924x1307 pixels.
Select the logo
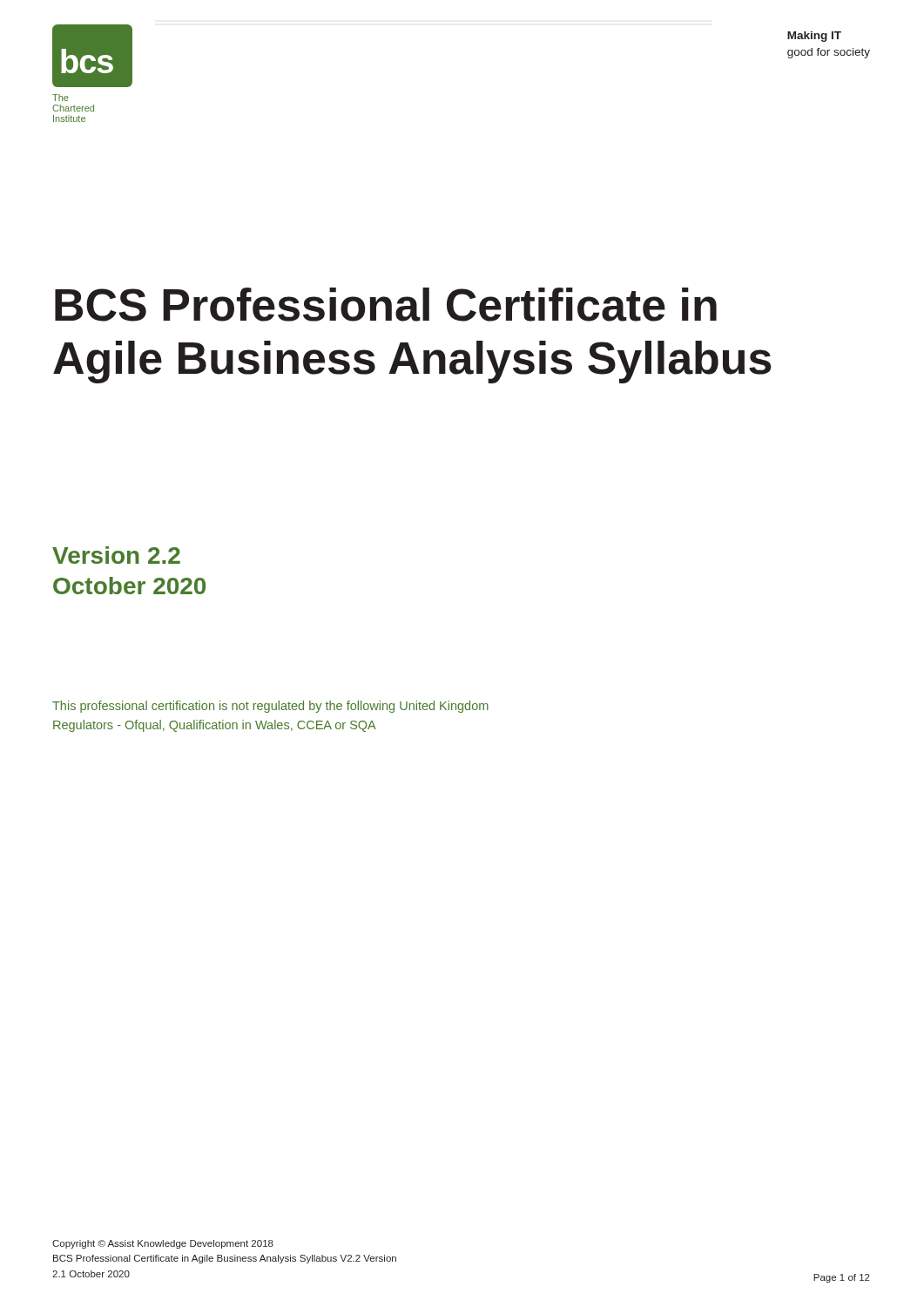(x=109, y=74)
